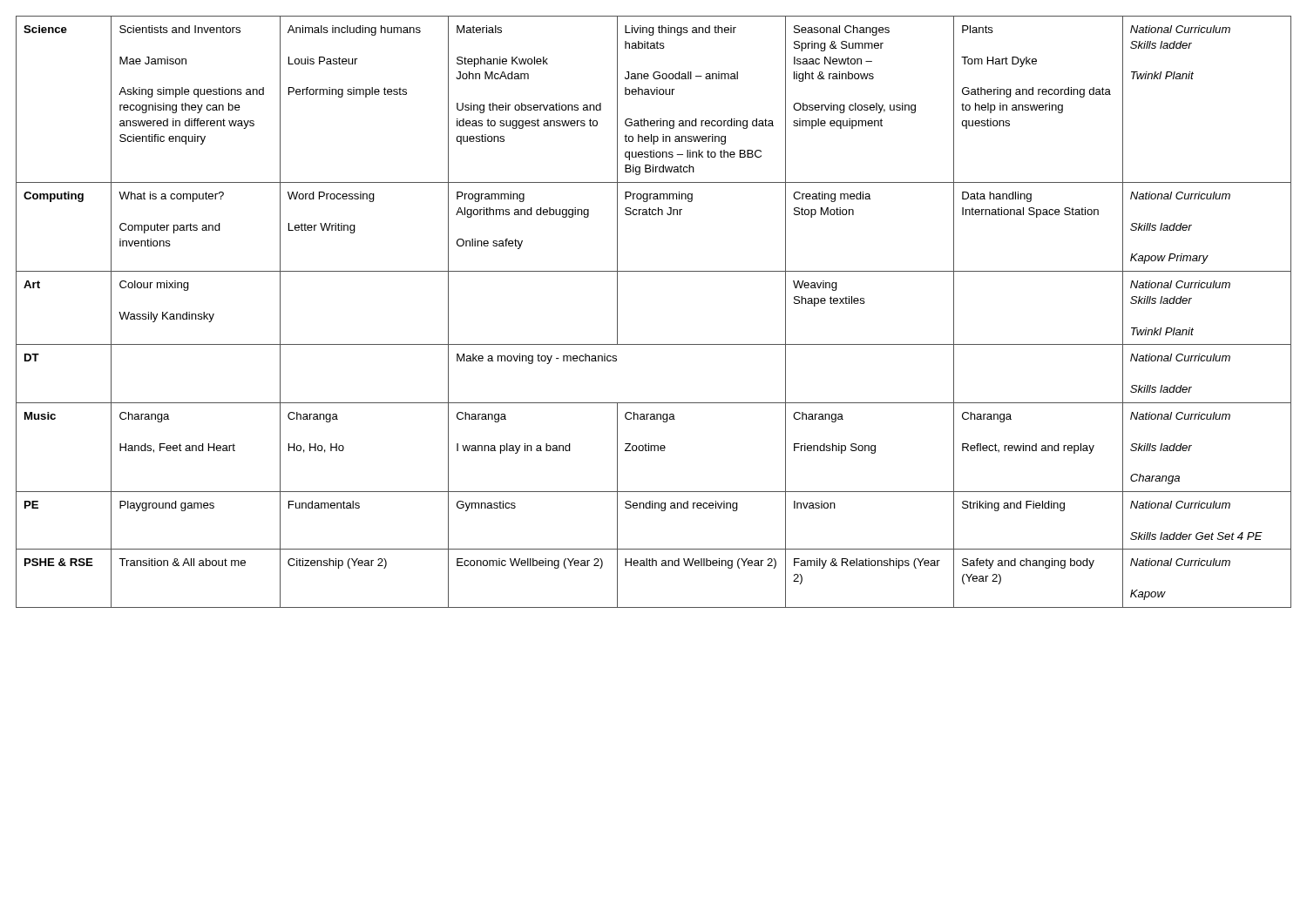
Task: Select the table that reads "Charanga Hands, Feet"
Action: [654, 462]
